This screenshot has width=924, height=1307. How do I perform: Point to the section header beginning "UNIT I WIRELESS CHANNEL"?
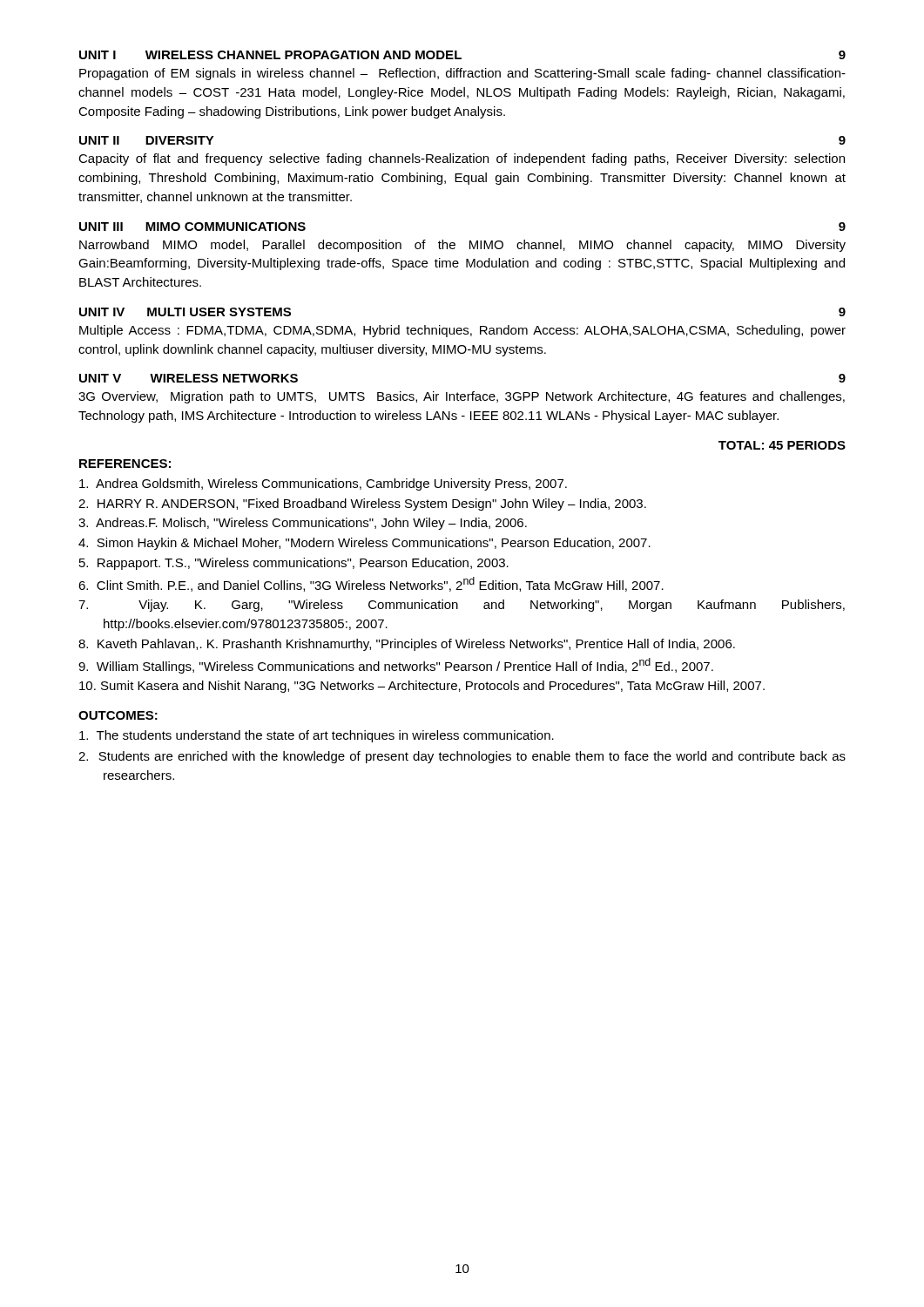[462, 54]
